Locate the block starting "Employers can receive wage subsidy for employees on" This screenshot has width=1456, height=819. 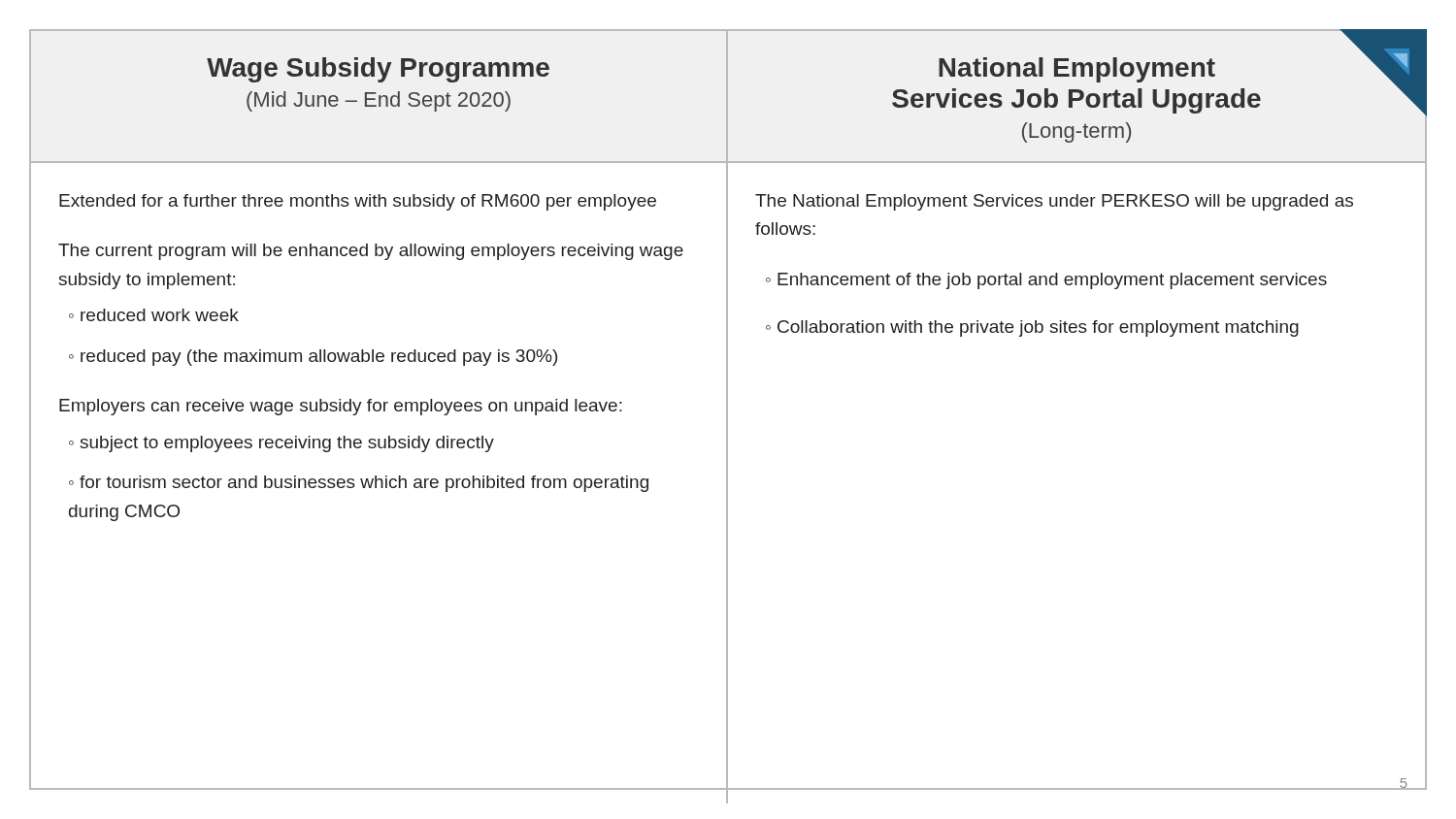[341, 405]
